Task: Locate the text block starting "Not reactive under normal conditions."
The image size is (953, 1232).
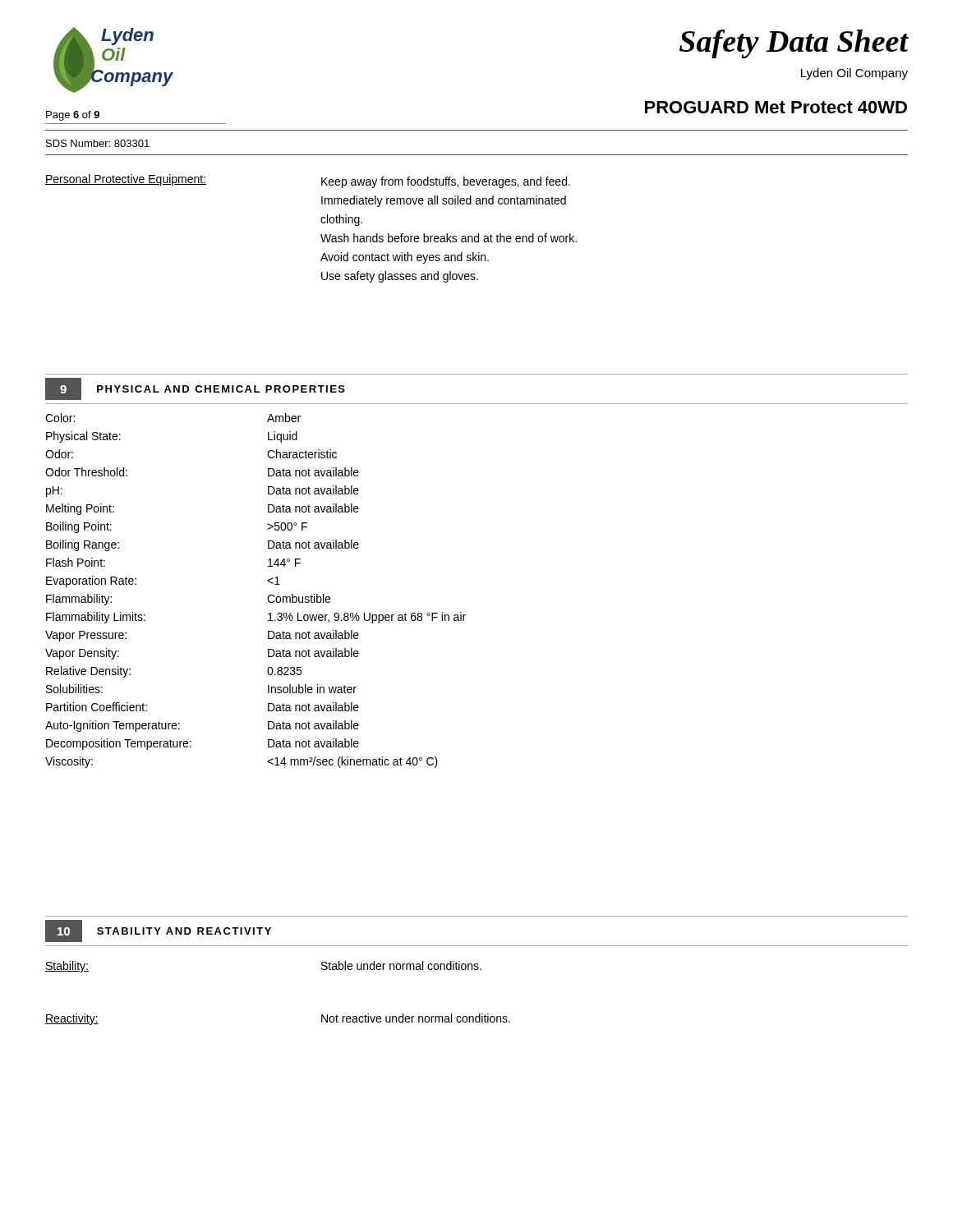Action: click(x=416, y=1018)
